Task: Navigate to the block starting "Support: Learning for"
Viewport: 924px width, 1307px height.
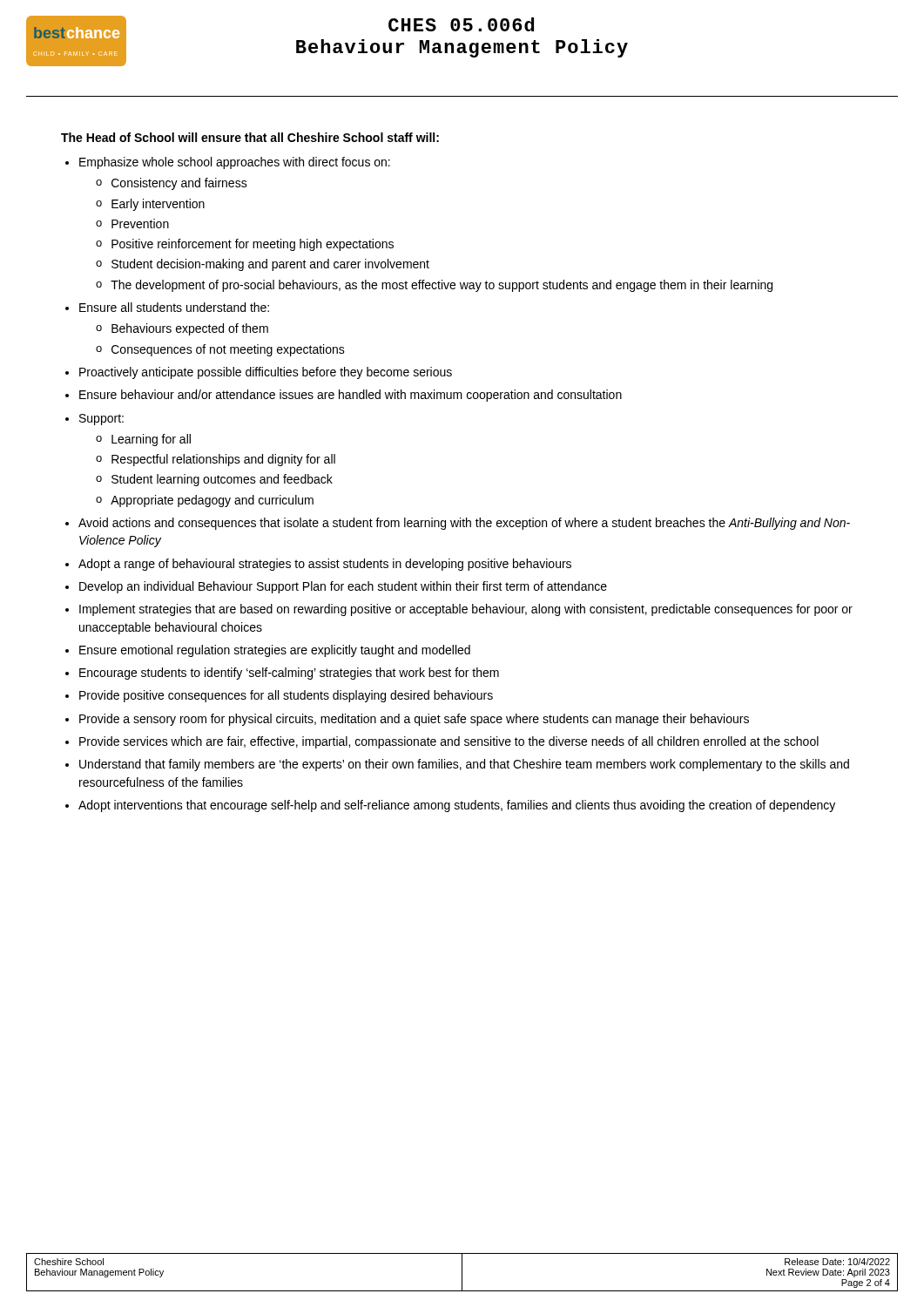Action: (101, 420)
